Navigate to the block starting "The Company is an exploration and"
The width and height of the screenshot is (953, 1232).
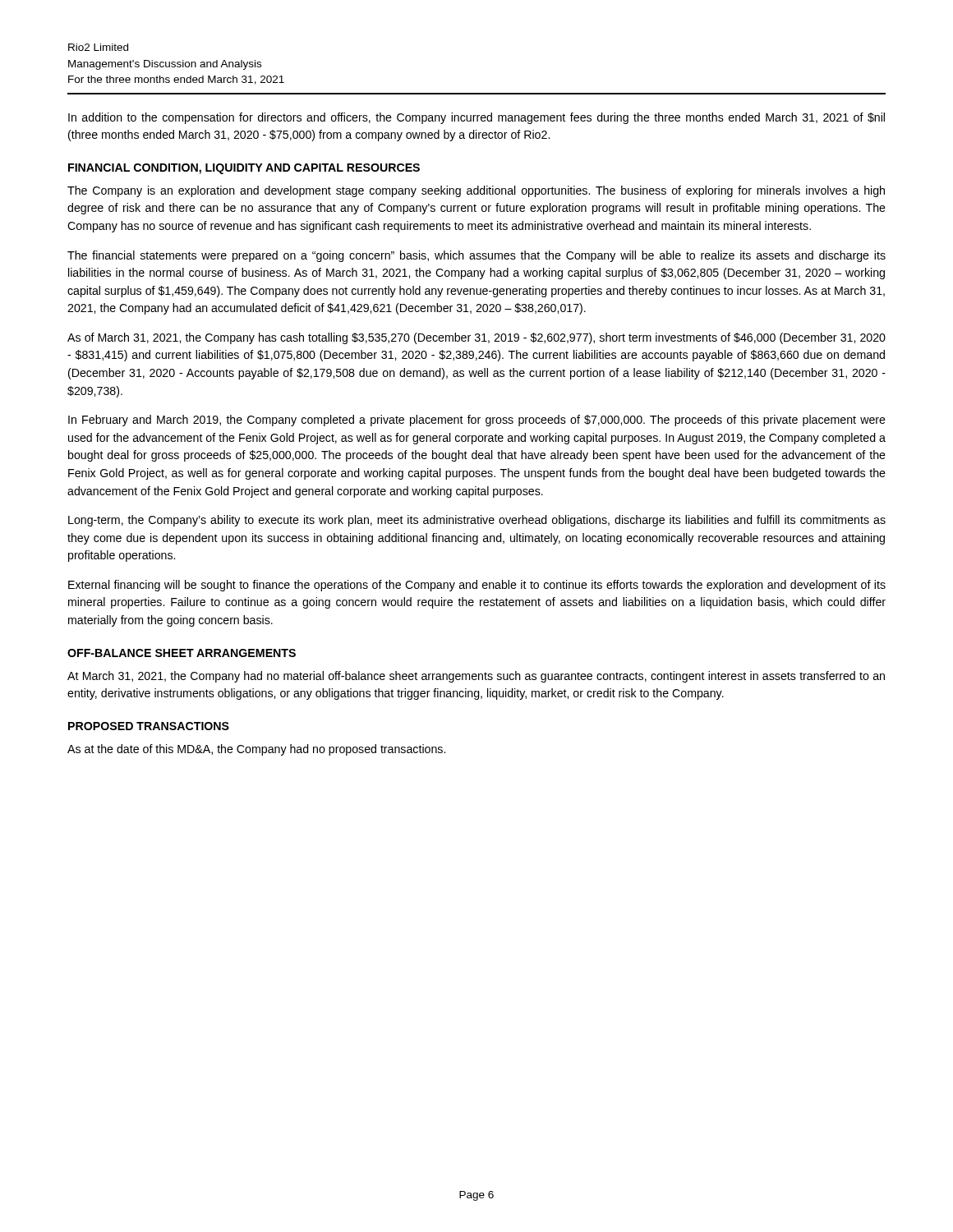476,208
